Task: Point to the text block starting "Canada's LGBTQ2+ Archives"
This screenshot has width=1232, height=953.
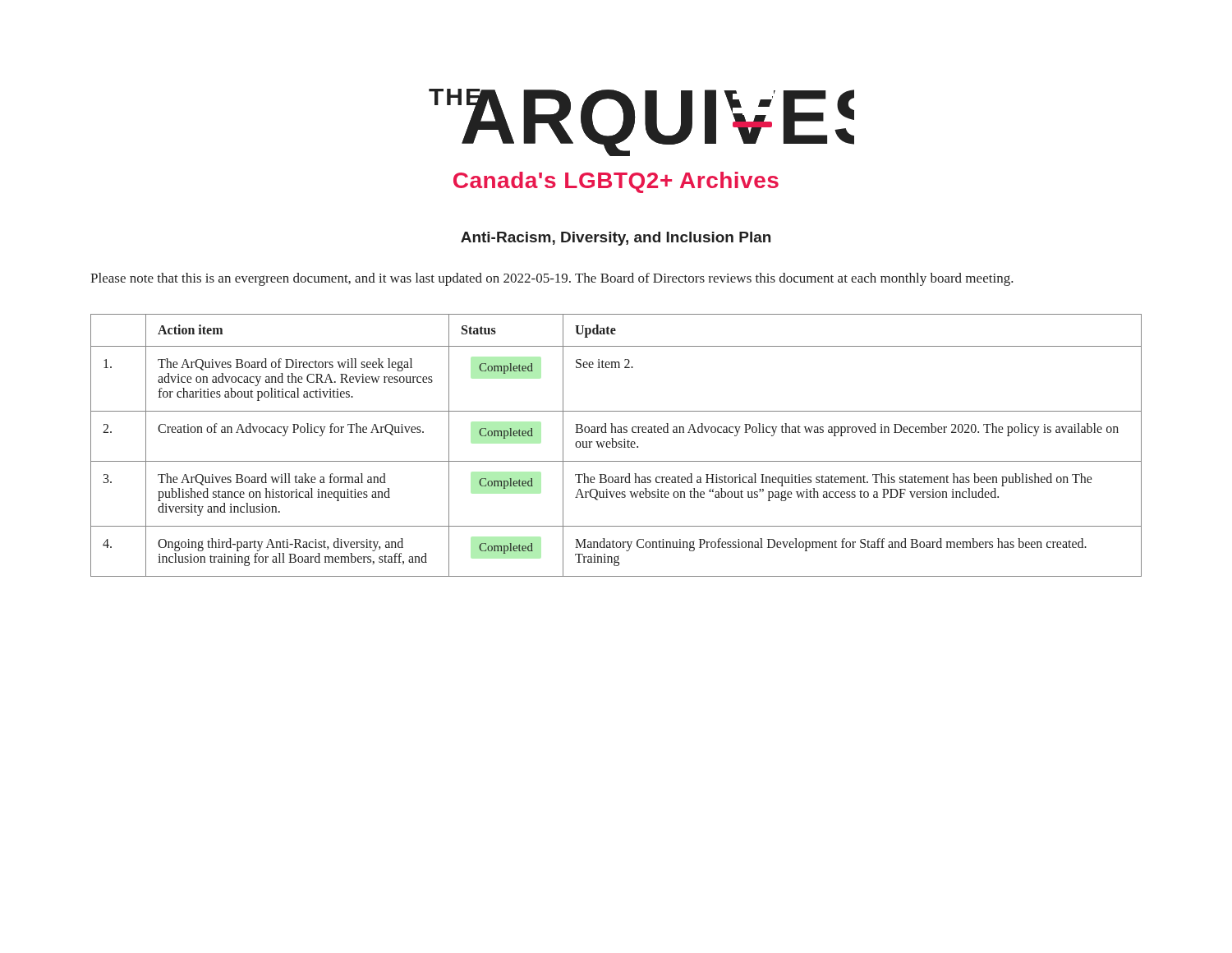Action: (x=616, y=180)
